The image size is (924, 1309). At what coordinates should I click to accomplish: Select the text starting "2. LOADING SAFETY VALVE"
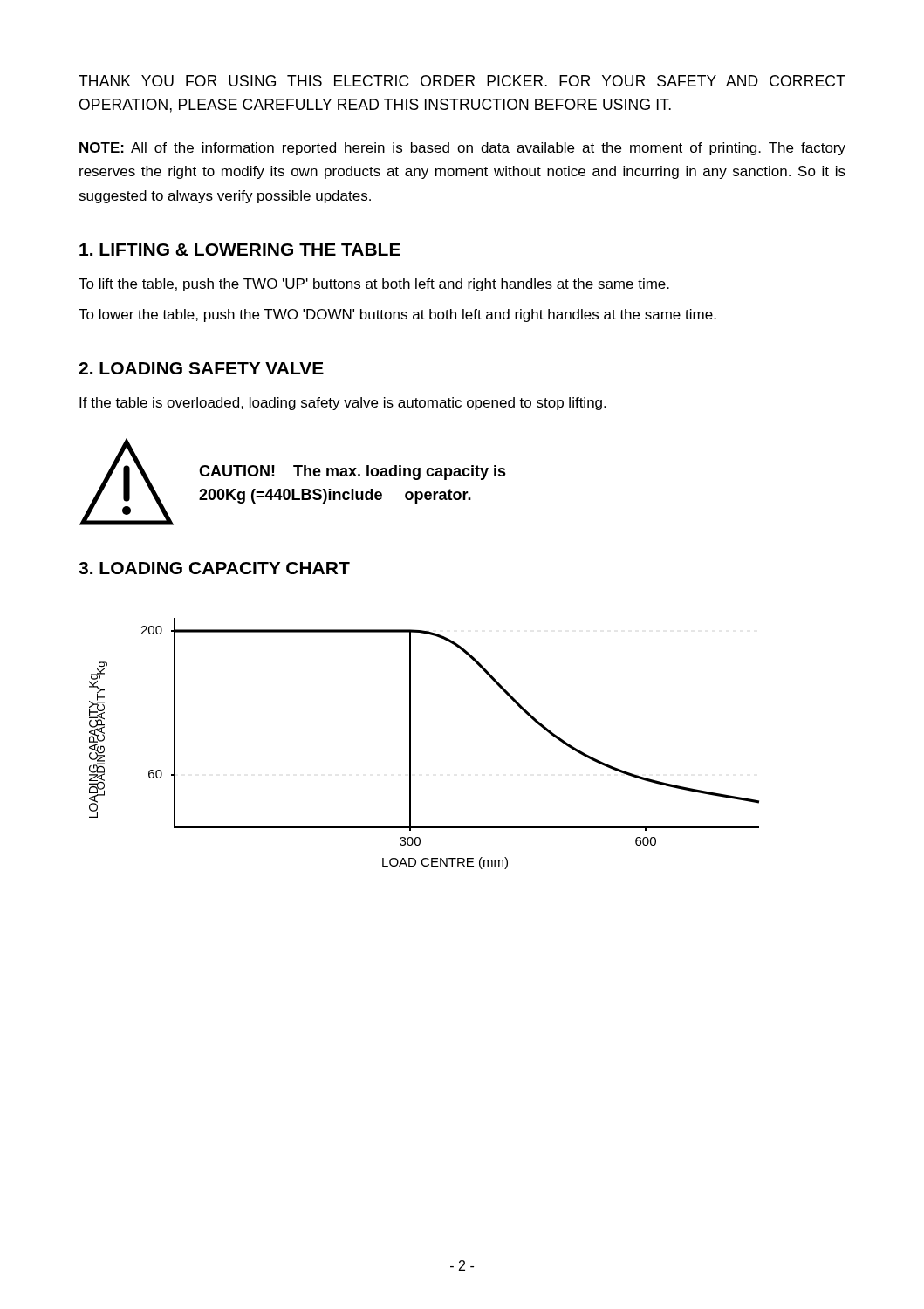[201, 368]
